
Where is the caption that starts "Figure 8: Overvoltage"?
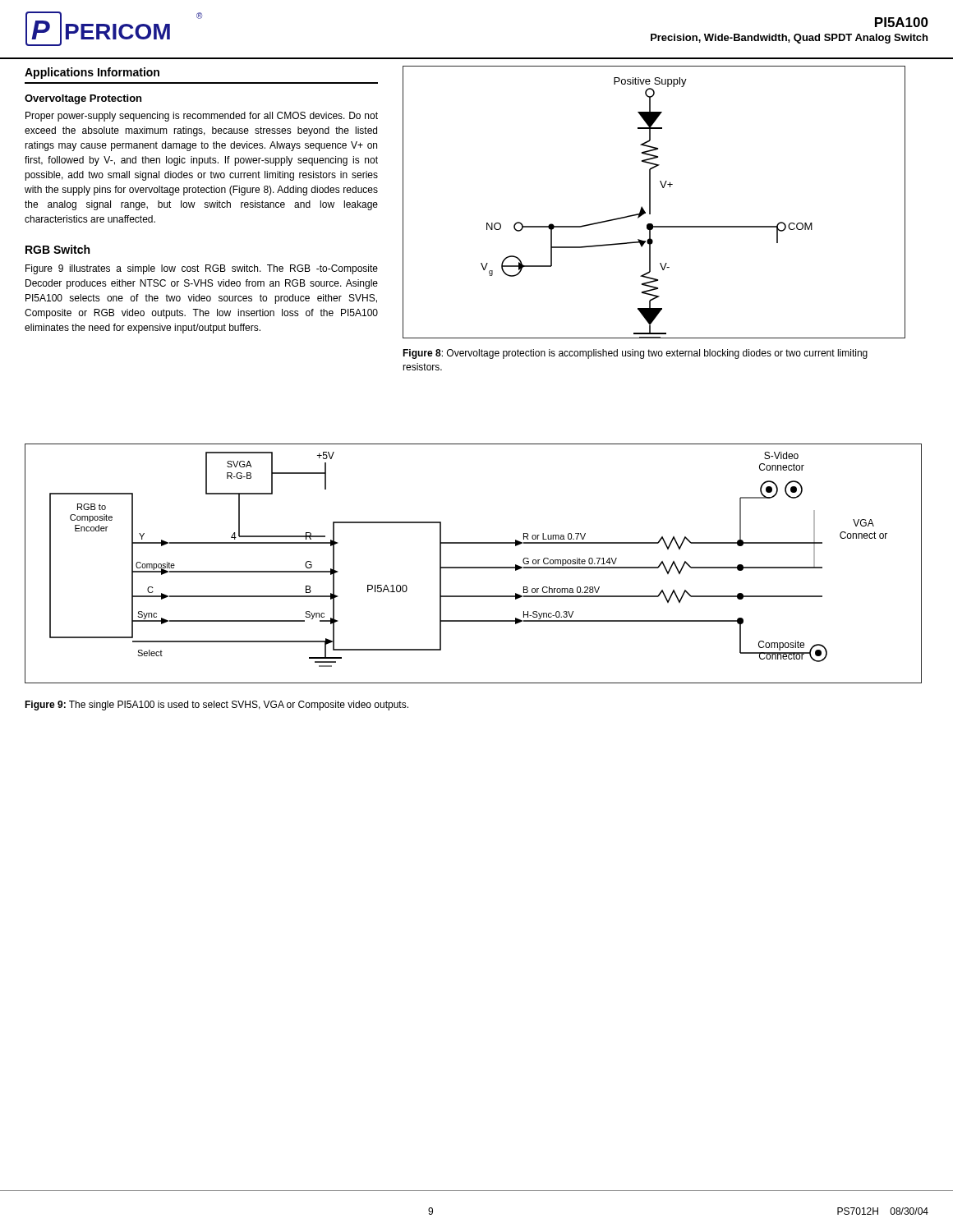pyautogui.click(x=635, y=360)
